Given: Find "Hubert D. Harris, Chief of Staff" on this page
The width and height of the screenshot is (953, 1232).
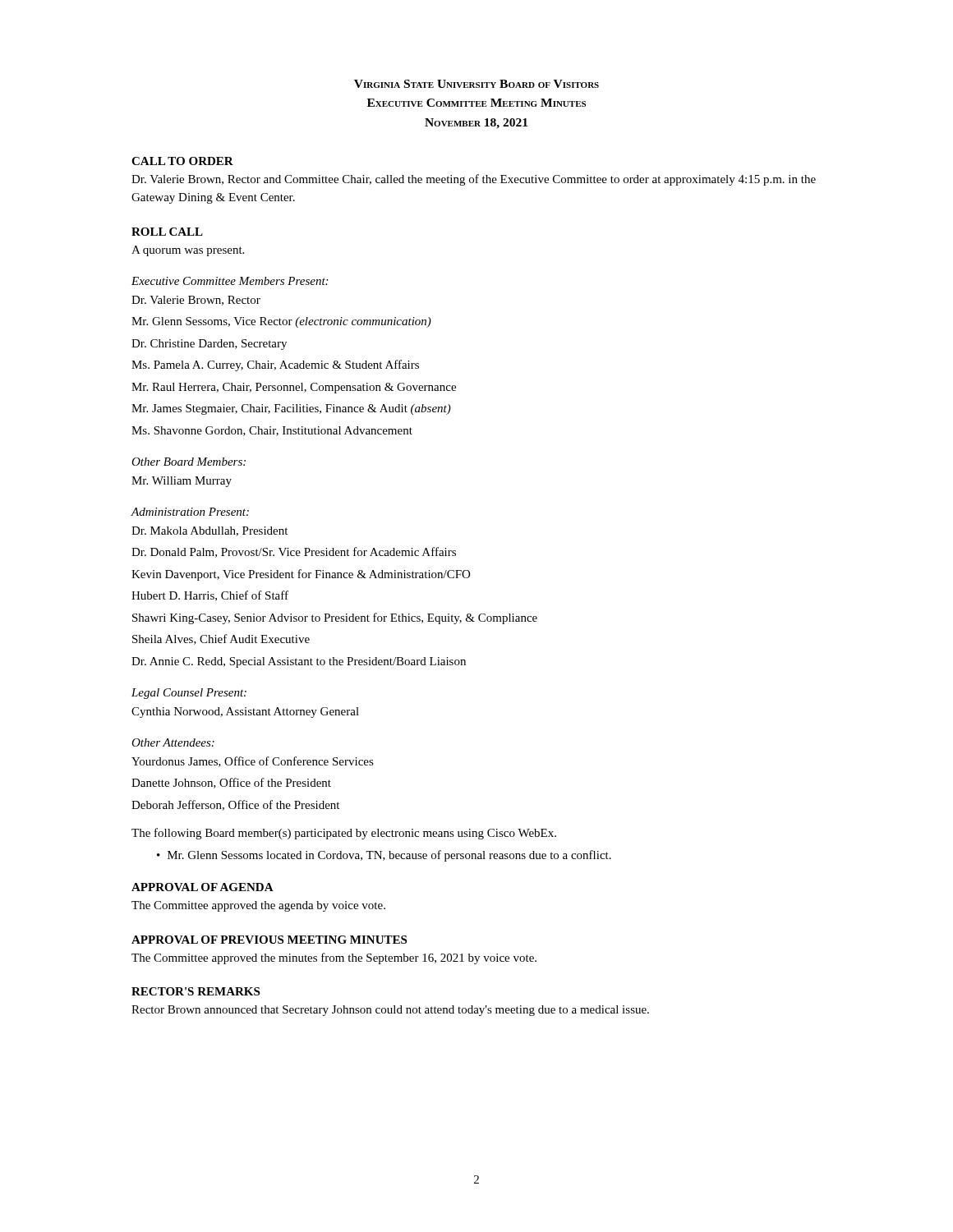Looking at the screenshot, I should coord(210,596).
